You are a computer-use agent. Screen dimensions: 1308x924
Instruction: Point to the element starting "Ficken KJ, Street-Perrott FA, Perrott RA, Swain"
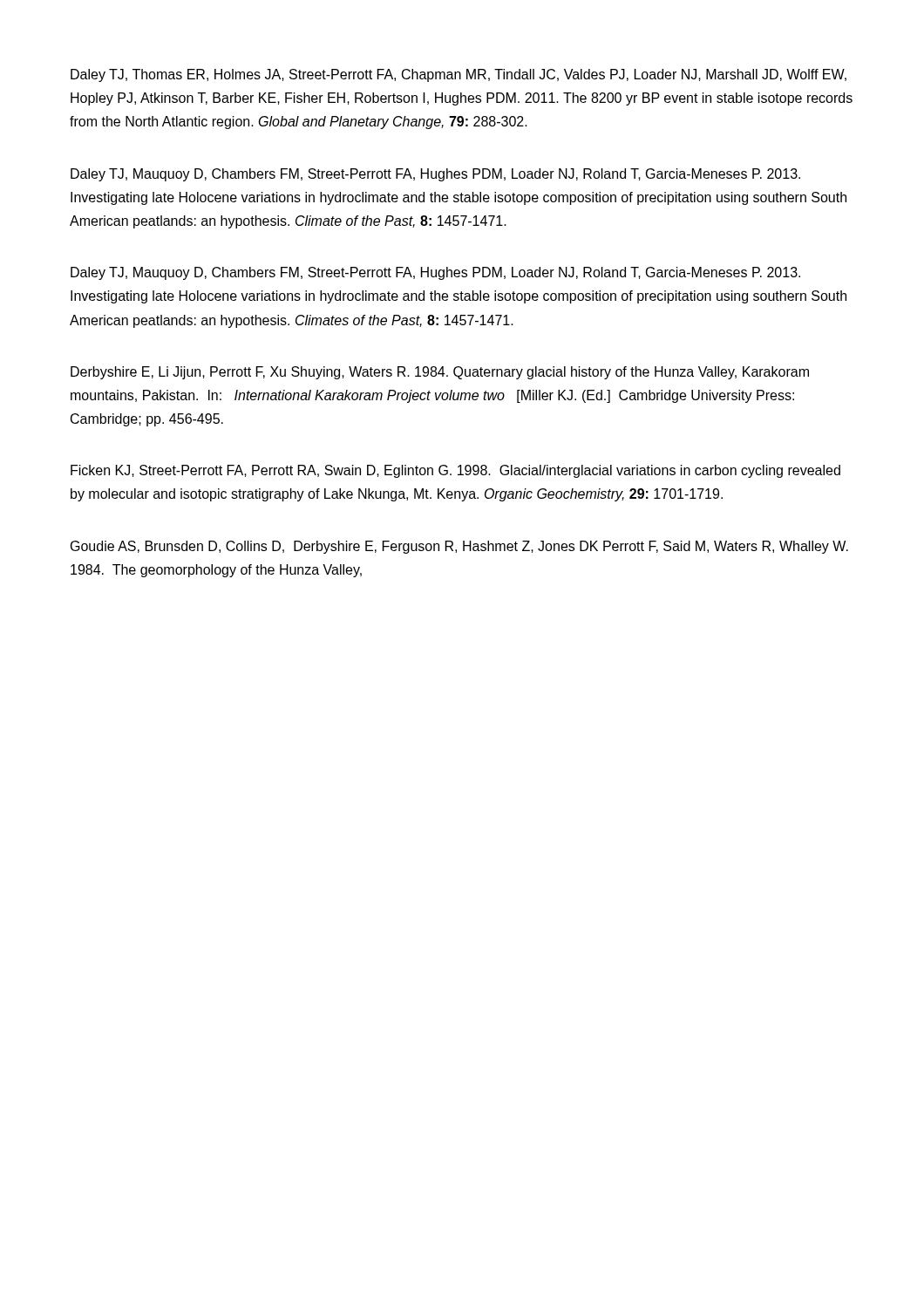(462, 483)
